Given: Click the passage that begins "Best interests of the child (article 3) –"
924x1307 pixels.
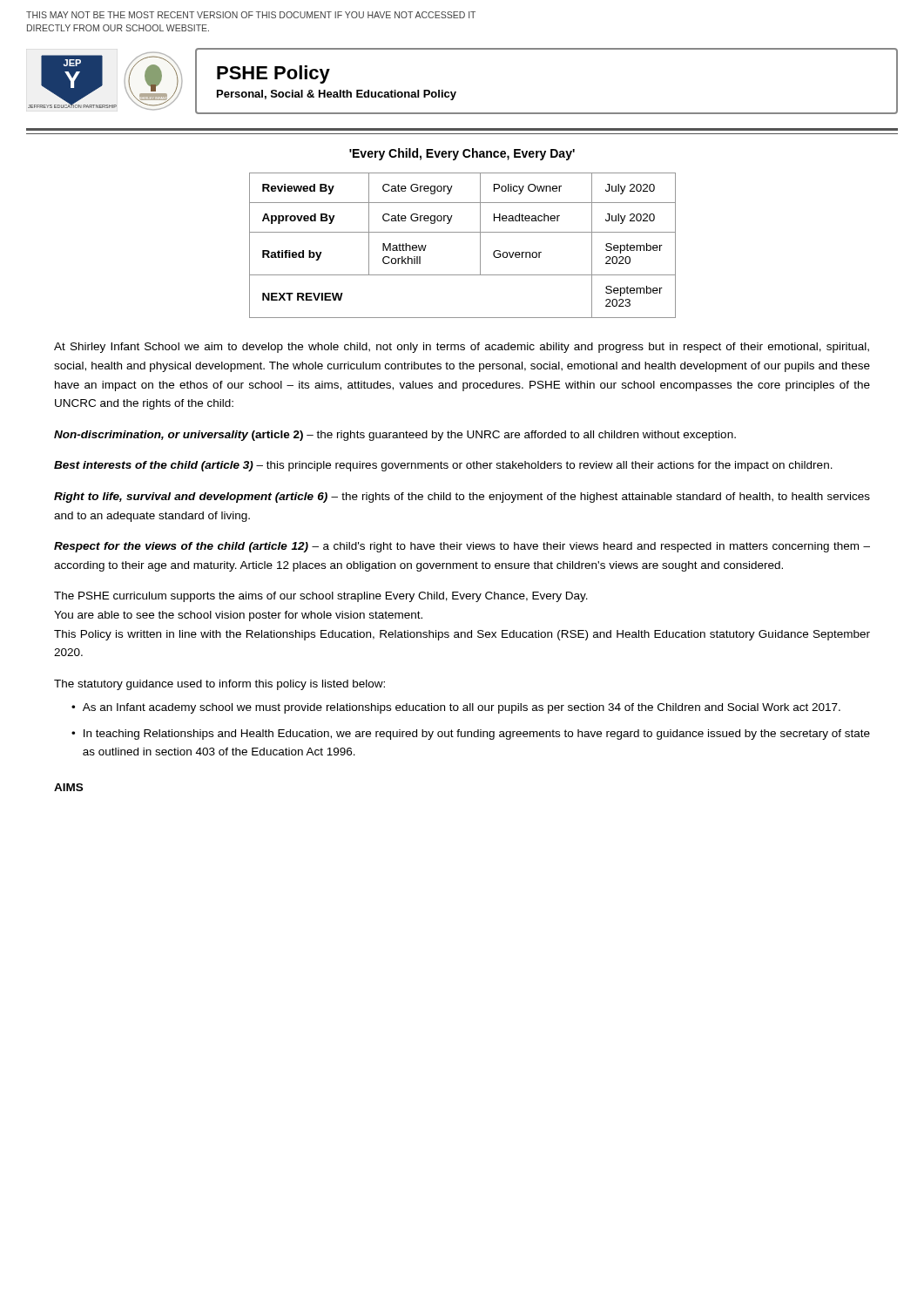Looking at the screenshot, I should [x=443, y=465].
